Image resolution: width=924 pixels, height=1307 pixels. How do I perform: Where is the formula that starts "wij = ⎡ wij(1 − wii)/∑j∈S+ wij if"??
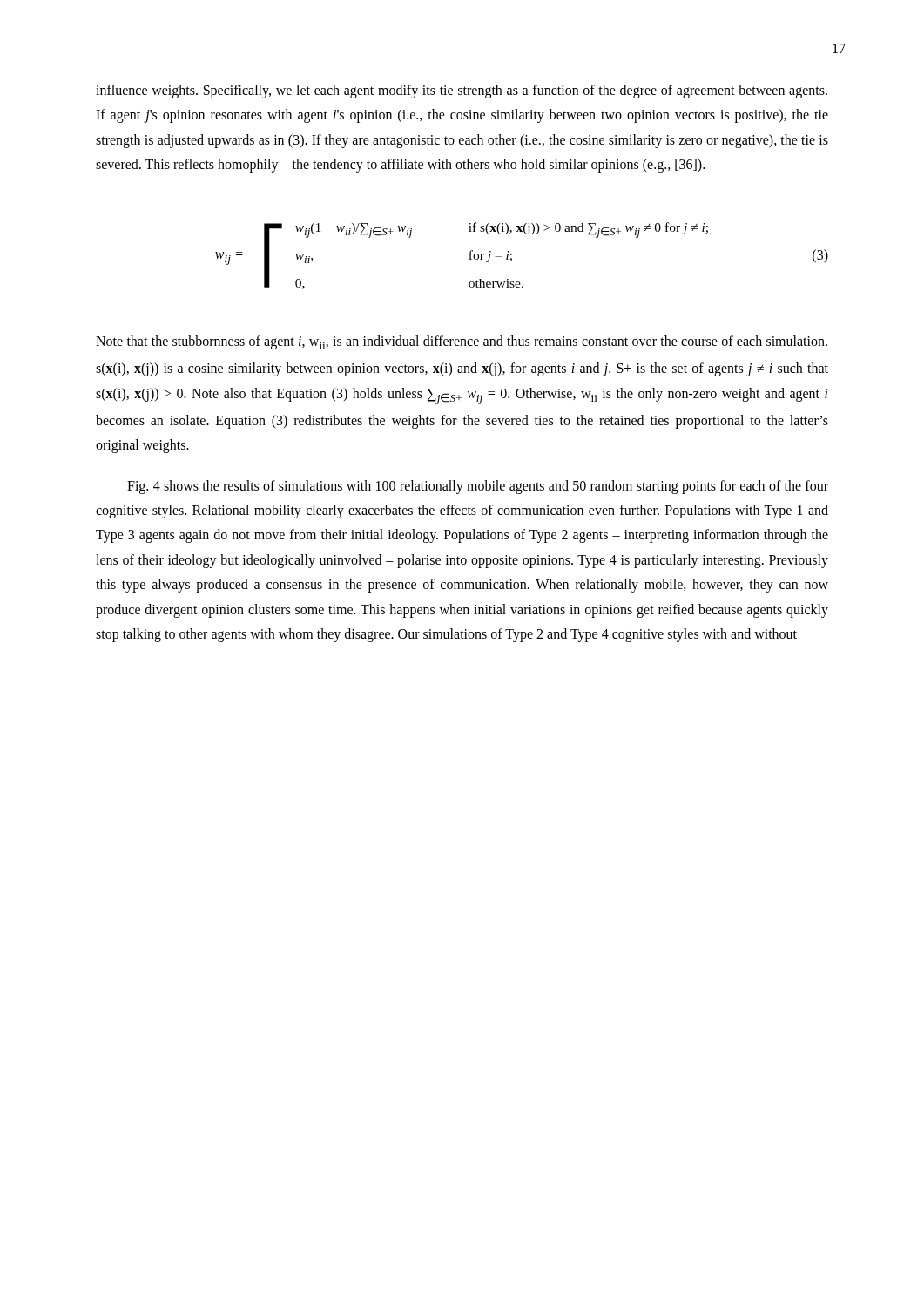pos(522,255)
